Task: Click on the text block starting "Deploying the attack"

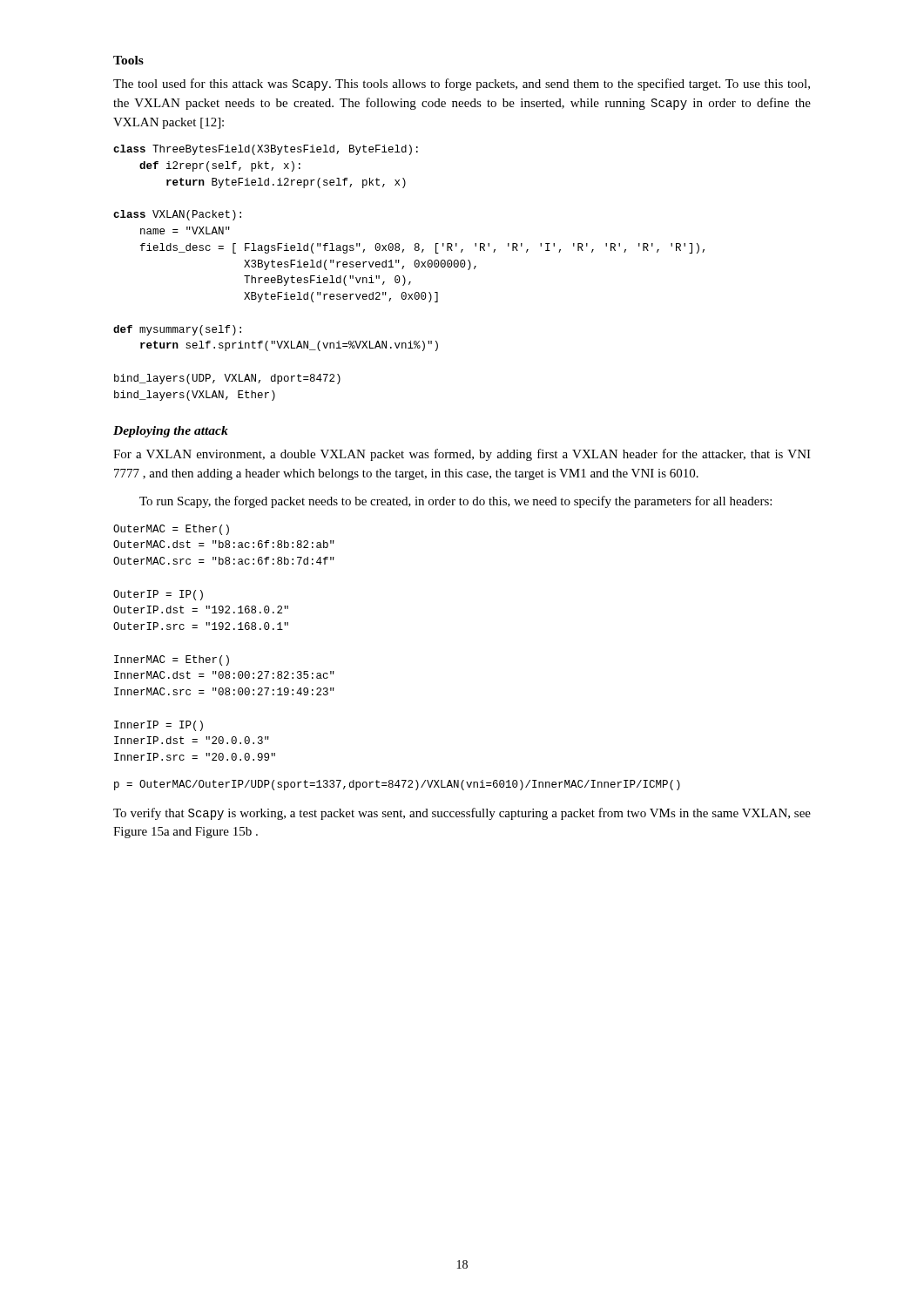Action: click(171, 430)
